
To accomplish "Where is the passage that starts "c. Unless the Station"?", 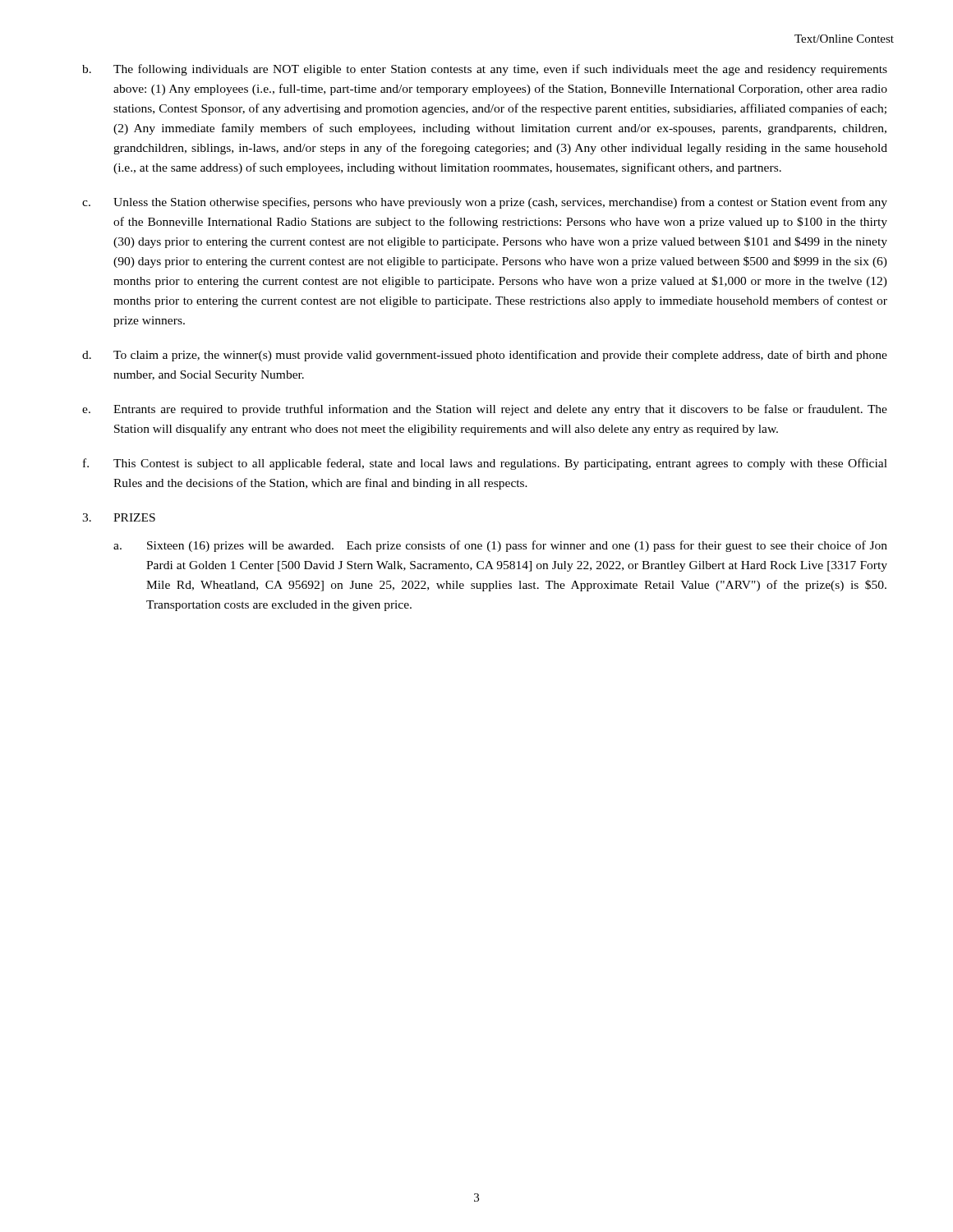I will tap(485, 261).
